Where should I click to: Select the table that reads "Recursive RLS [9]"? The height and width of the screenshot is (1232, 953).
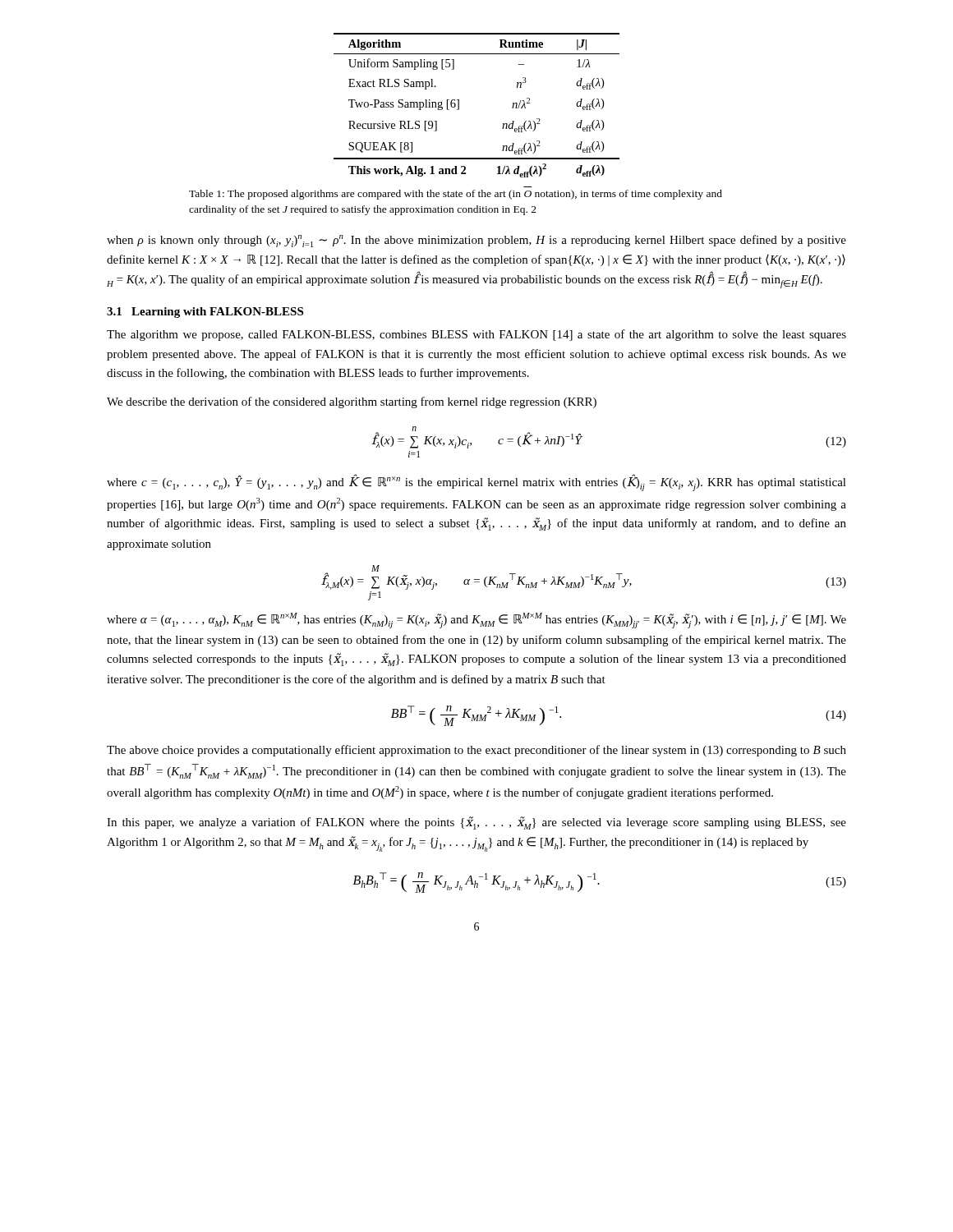click(476, 107)
